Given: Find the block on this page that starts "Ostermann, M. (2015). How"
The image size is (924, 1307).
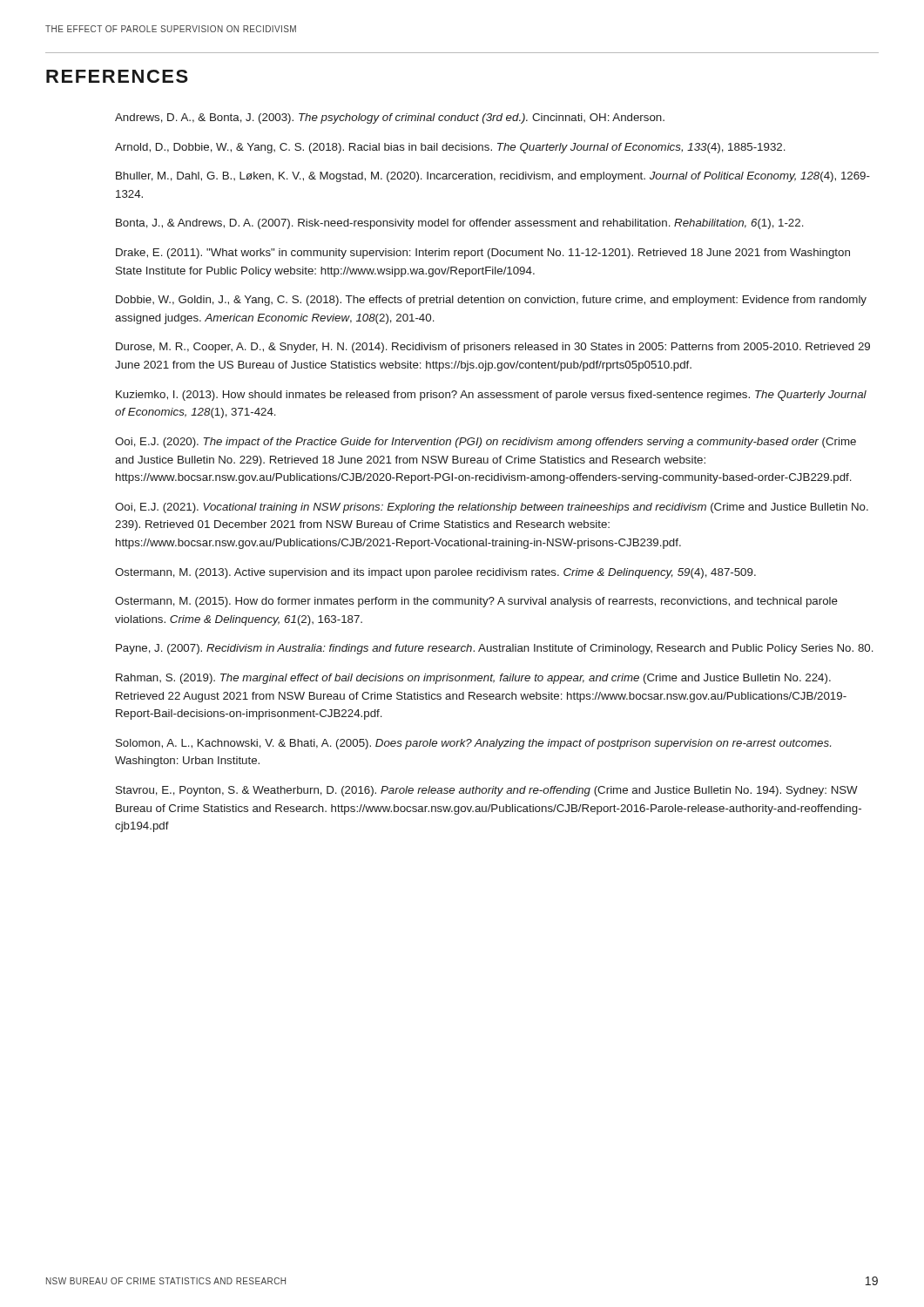Looking at the screenshot, I should tap(476, 610).
